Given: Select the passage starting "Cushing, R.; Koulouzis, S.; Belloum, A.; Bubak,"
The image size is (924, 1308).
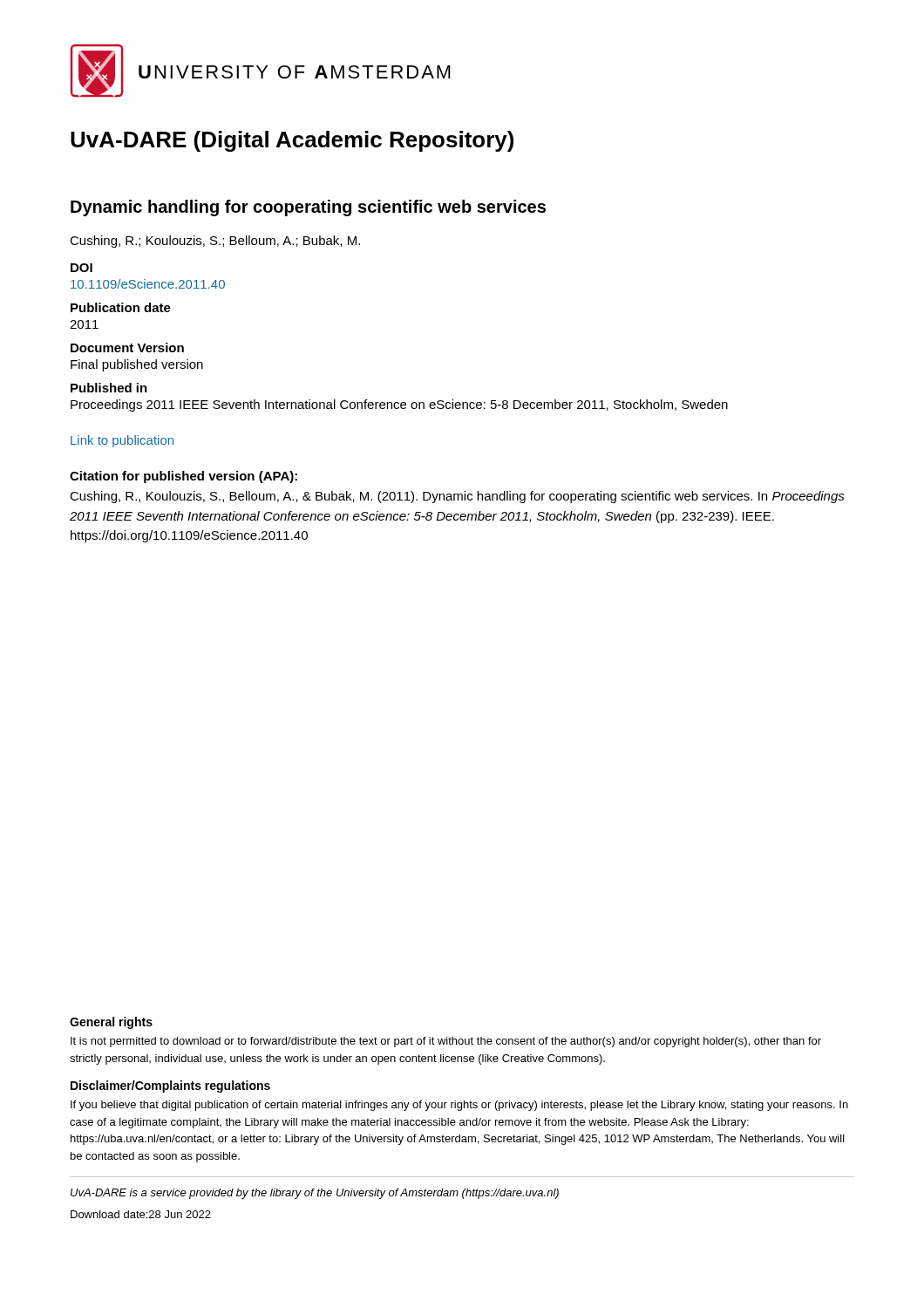Looking at the screenshot, I should 215,240.
